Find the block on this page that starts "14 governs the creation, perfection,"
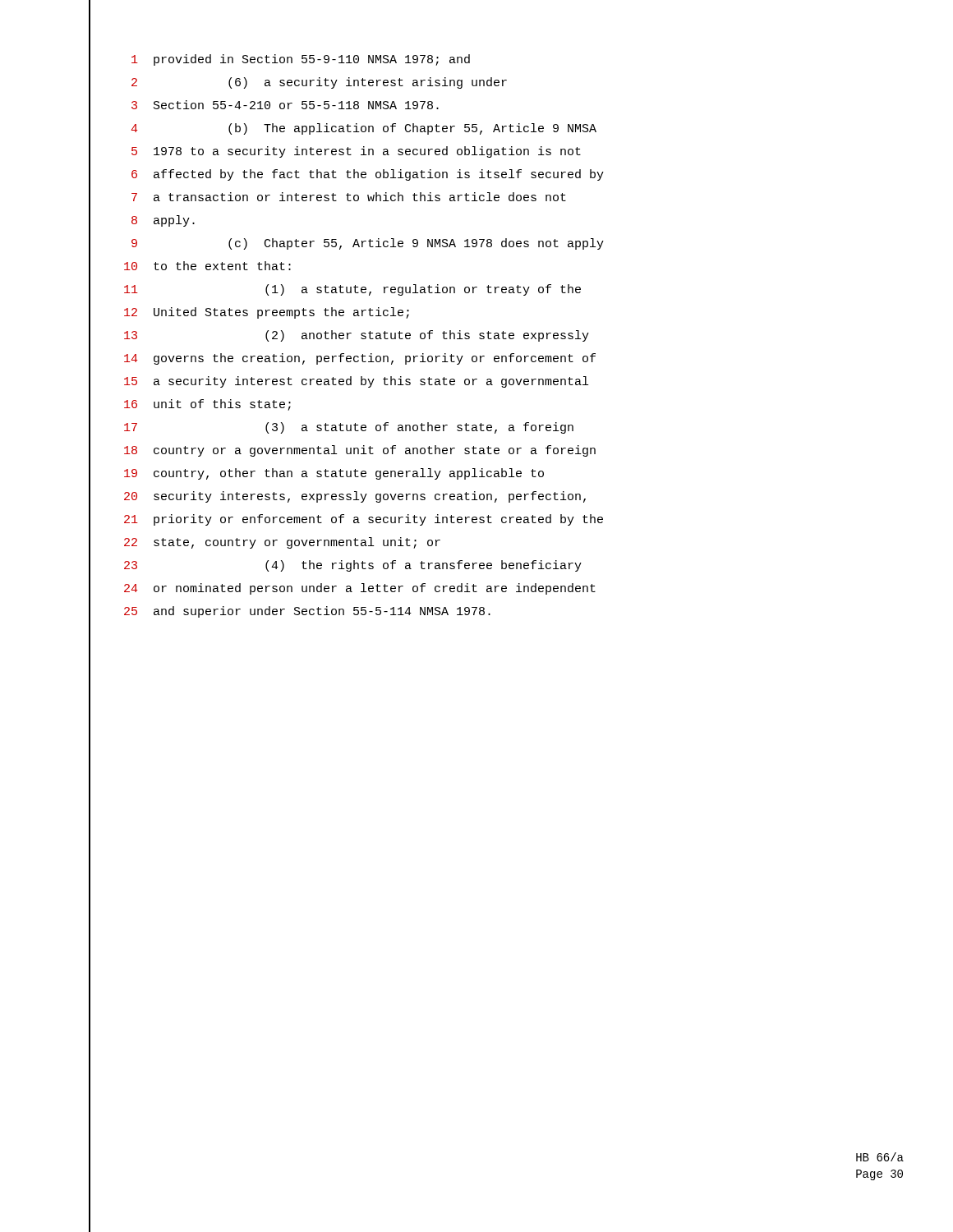 [x=497, y=360]
